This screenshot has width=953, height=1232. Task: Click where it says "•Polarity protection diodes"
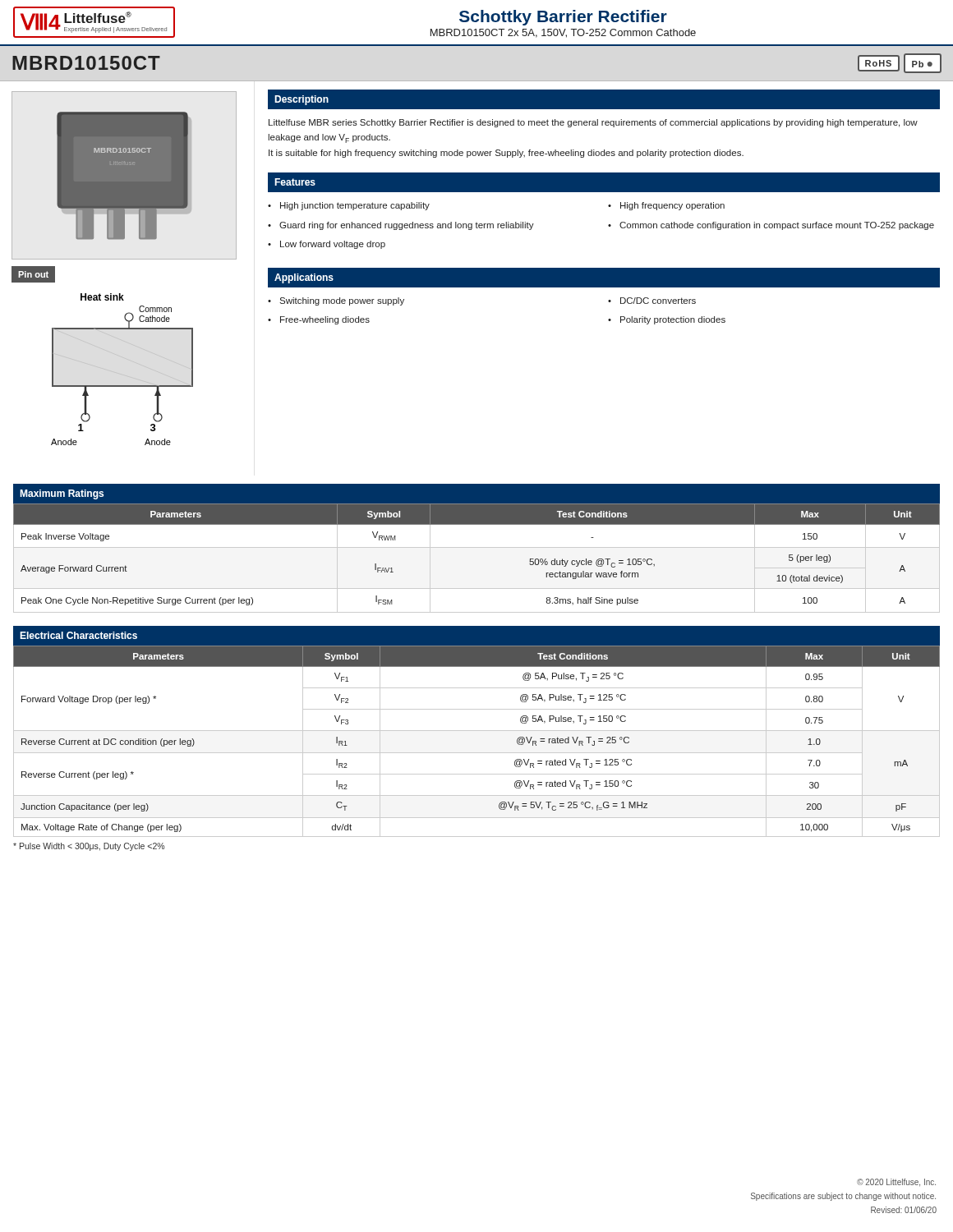tap(667, 320)
